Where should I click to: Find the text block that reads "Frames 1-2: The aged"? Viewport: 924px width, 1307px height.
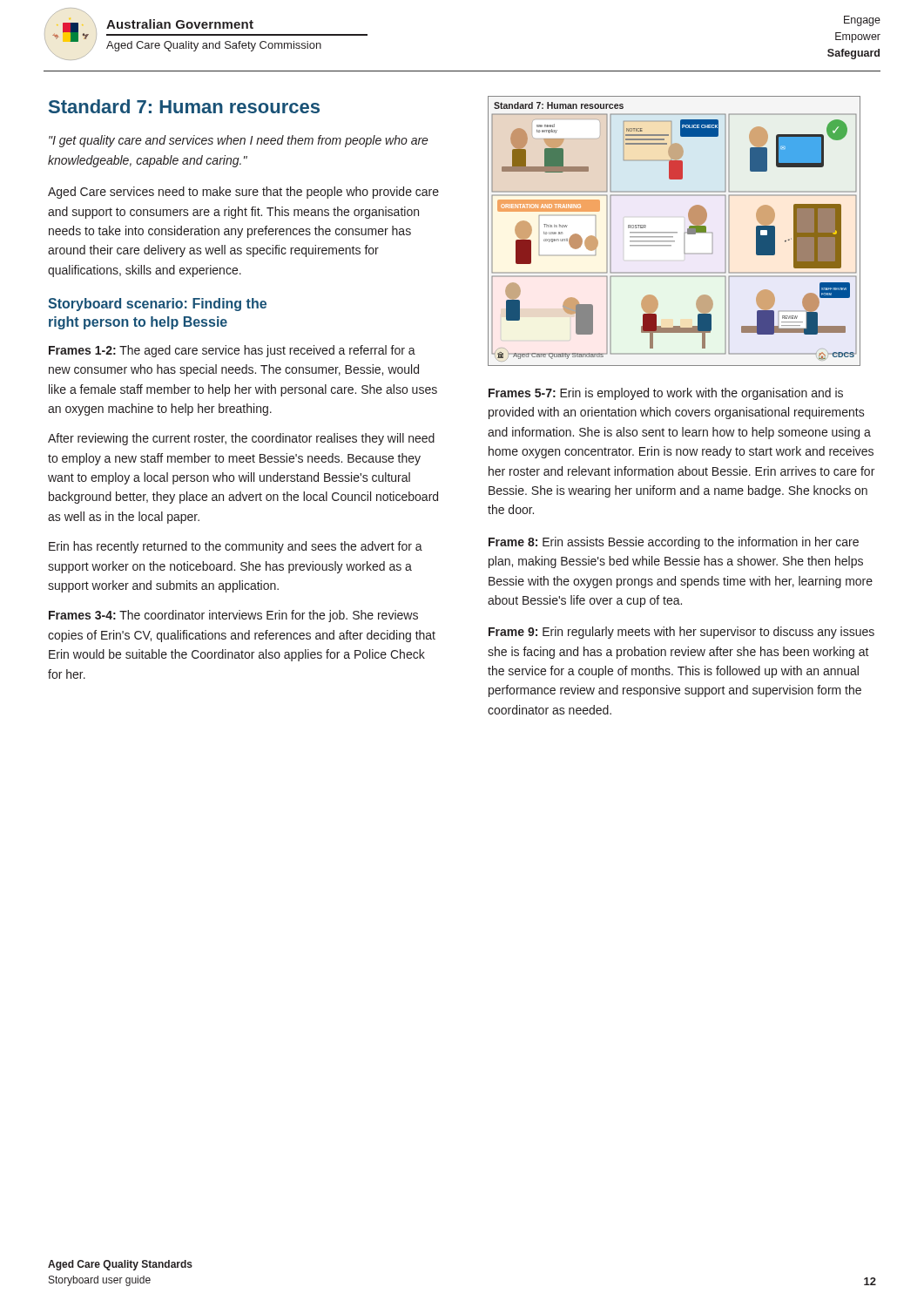(243, 379)
